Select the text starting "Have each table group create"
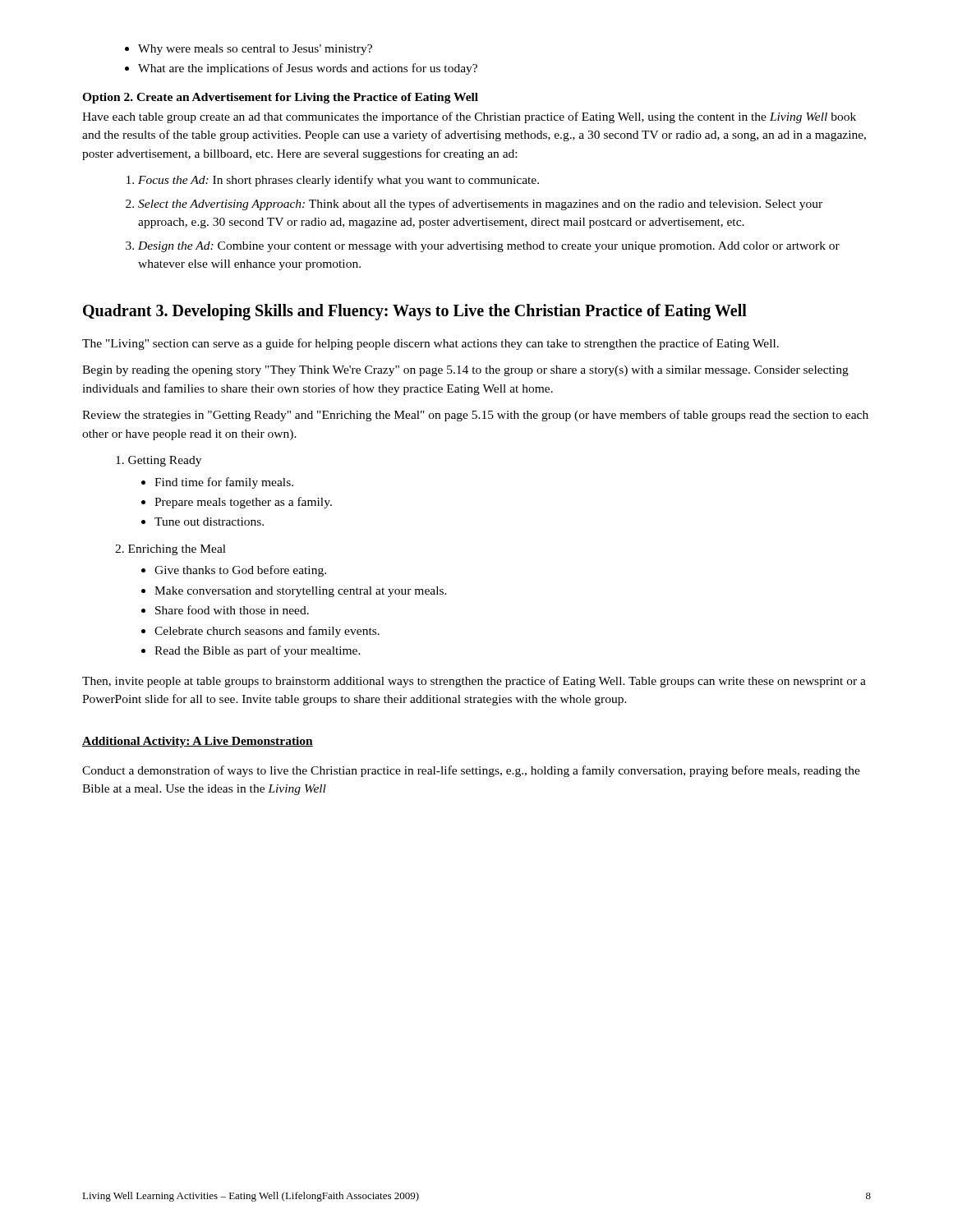Viewport: 953px width, 1232px height. [x=476, y=135]
